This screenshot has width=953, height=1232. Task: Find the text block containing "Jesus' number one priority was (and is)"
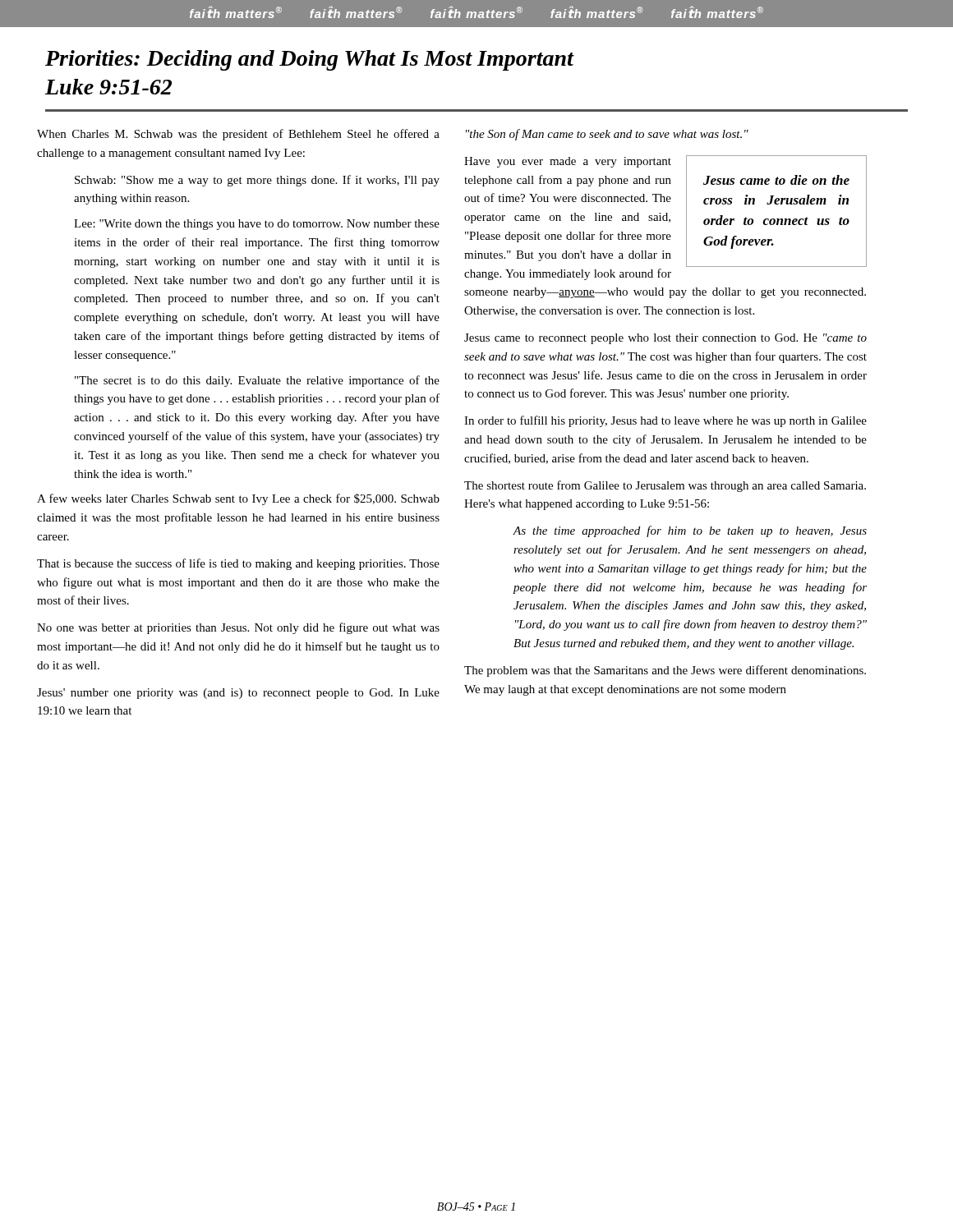238,702
